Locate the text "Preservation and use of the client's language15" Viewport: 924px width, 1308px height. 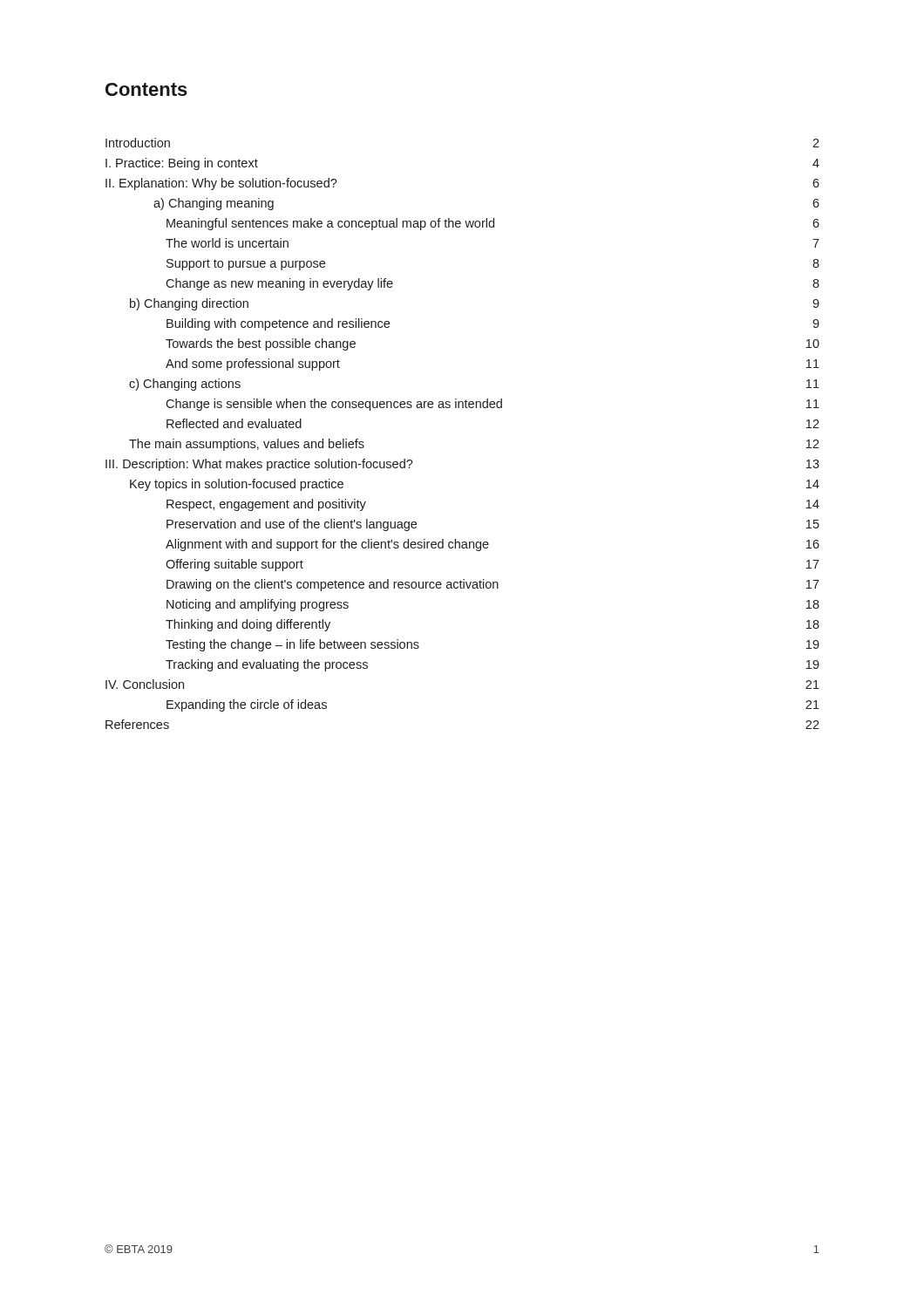[x=294, y=525]
